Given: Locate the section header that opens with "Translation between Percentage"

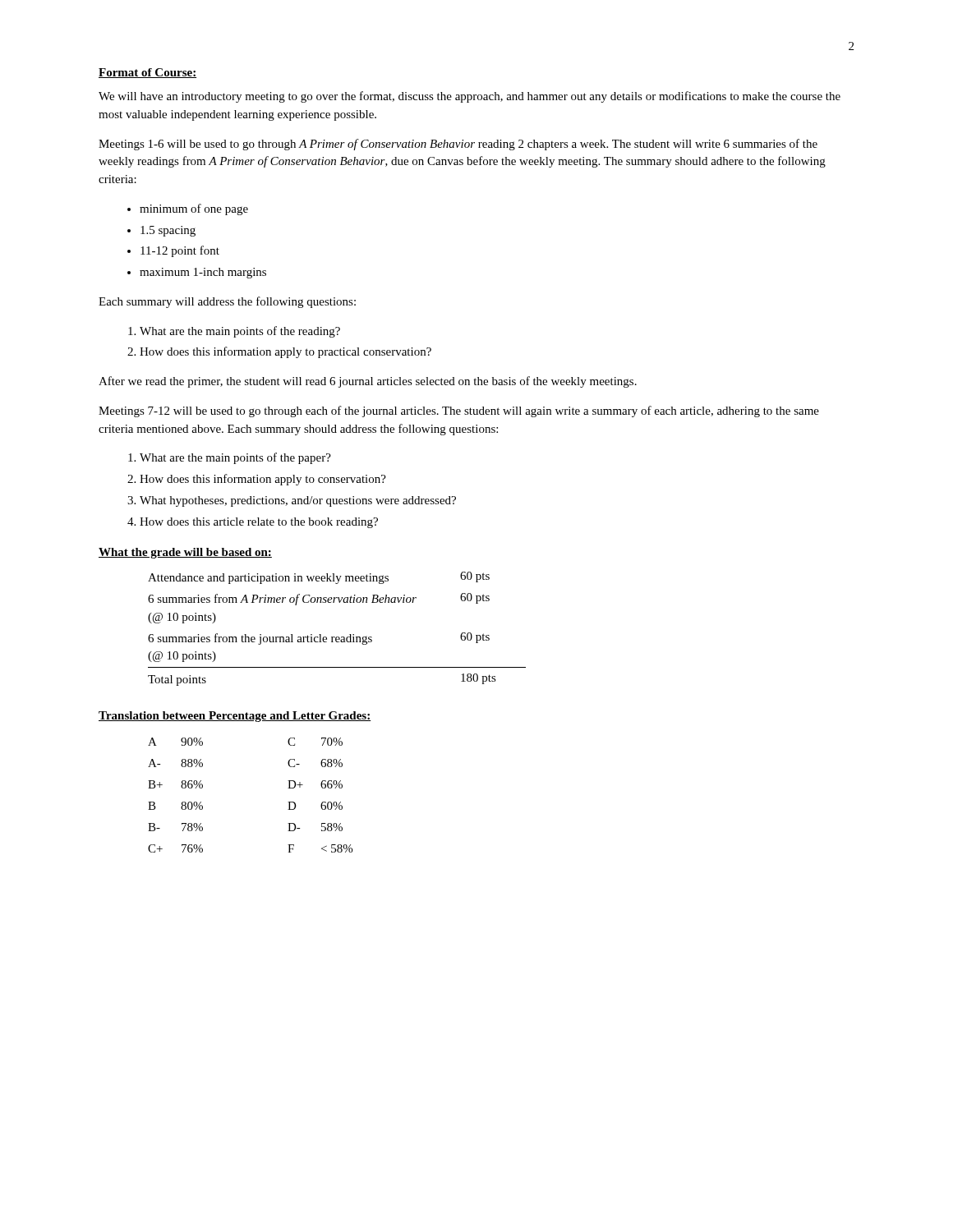Looking at the screenshot, I should tap(235, 717).
